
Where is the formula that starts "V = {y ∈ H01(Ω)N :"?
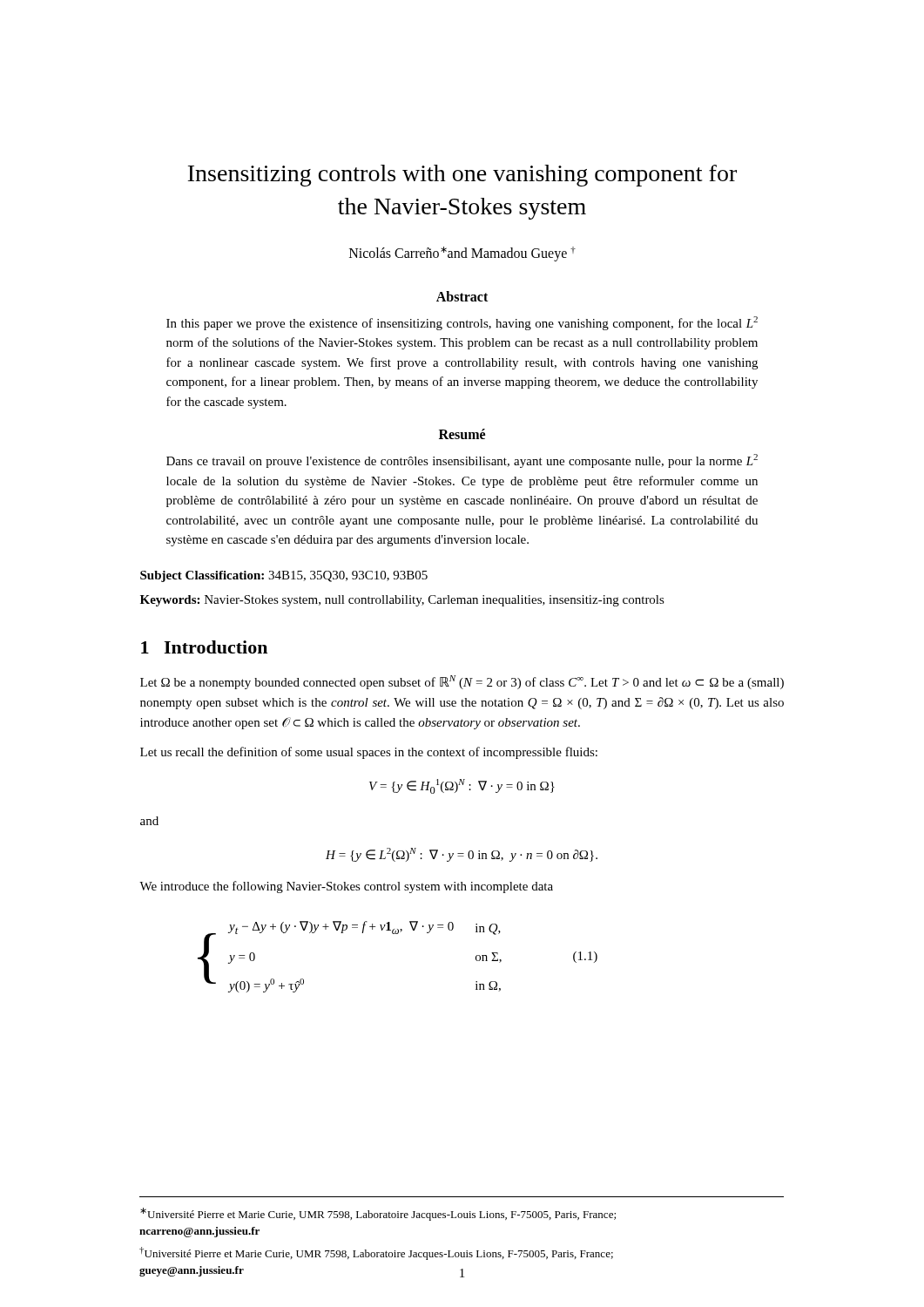point(462,786)
